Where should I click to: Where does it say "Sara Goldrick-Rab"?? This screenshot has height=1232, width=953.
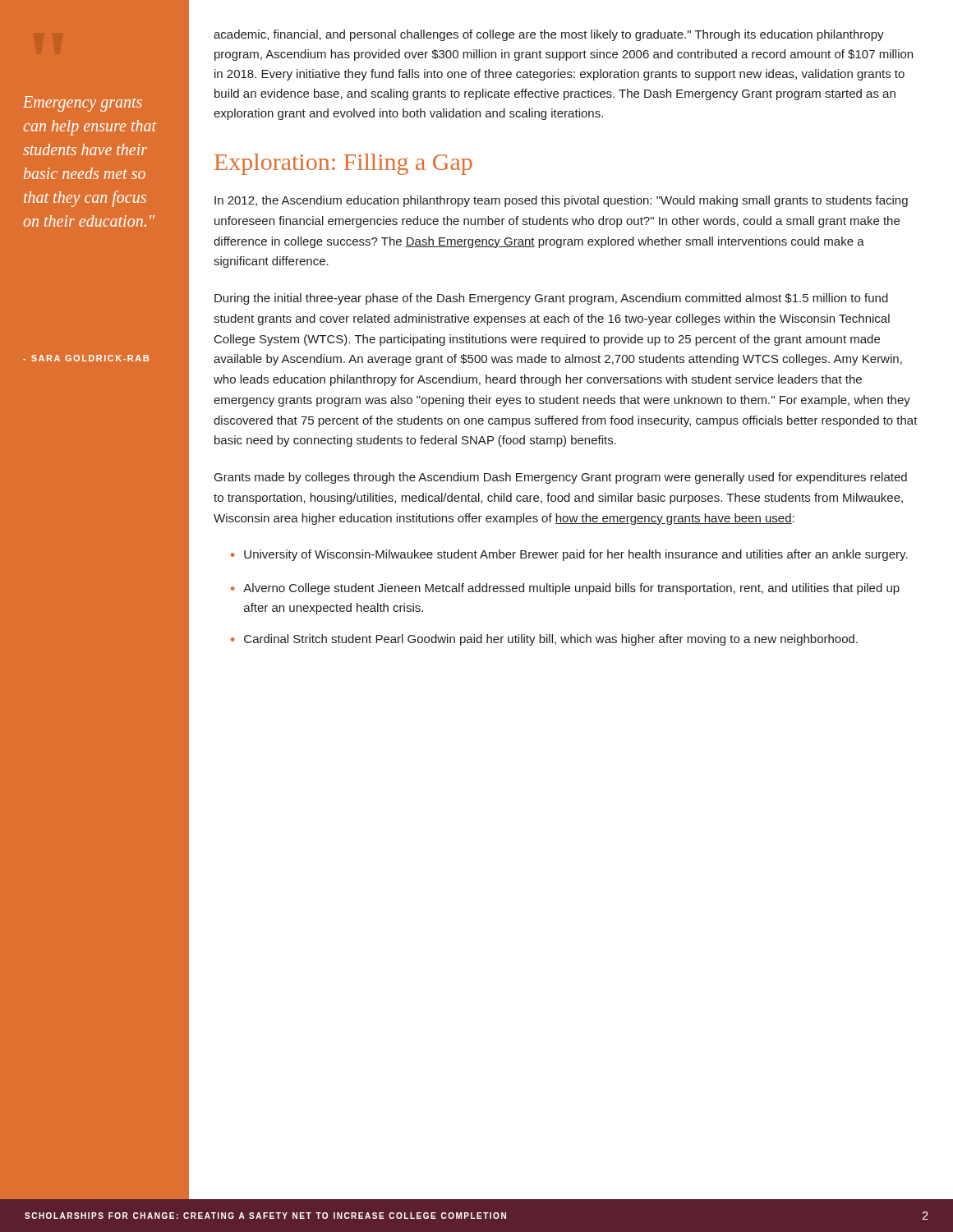click(x=87, y=358)
